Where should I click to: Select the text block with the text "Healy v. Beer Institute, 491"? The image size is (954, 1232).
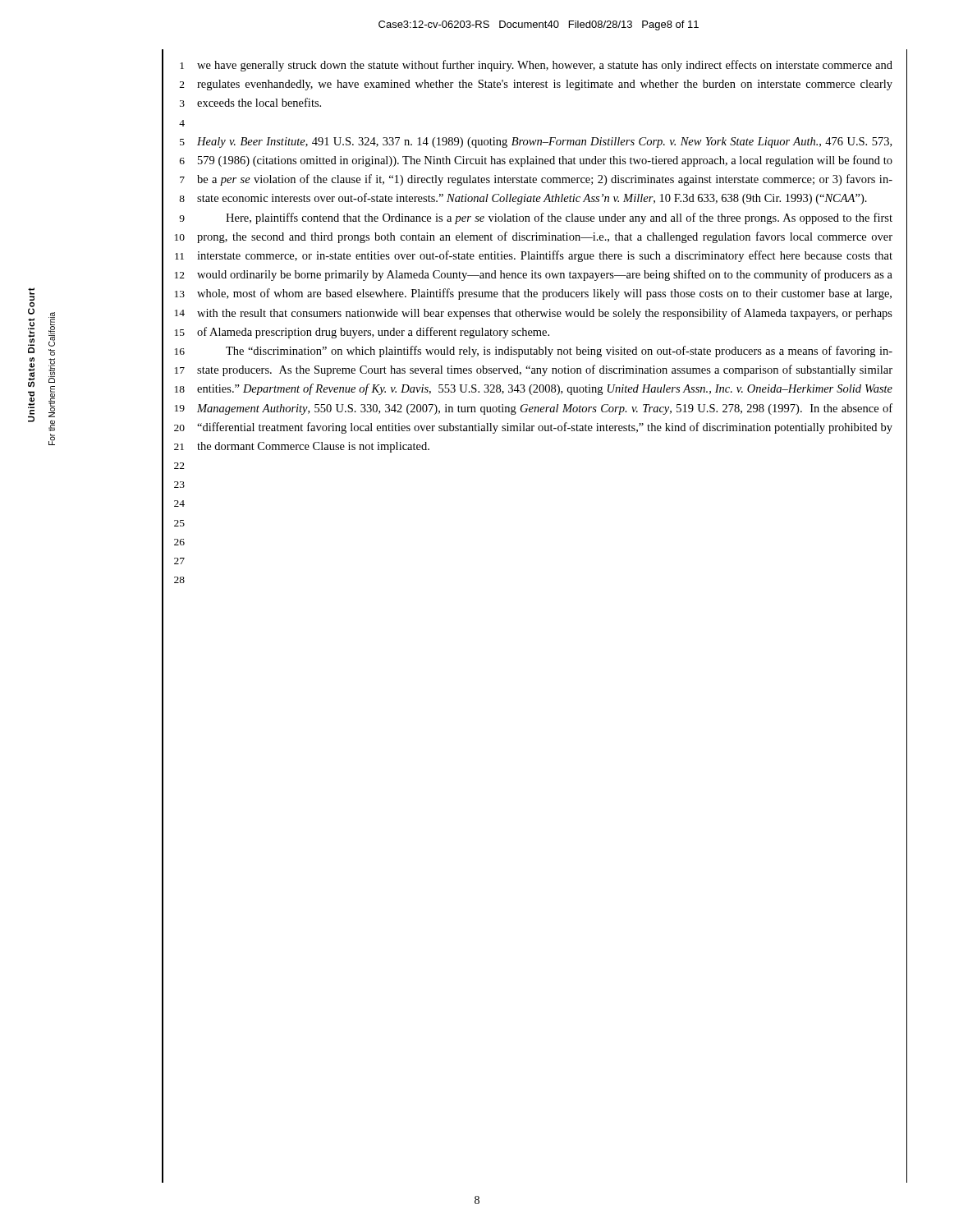coord(545,170)
